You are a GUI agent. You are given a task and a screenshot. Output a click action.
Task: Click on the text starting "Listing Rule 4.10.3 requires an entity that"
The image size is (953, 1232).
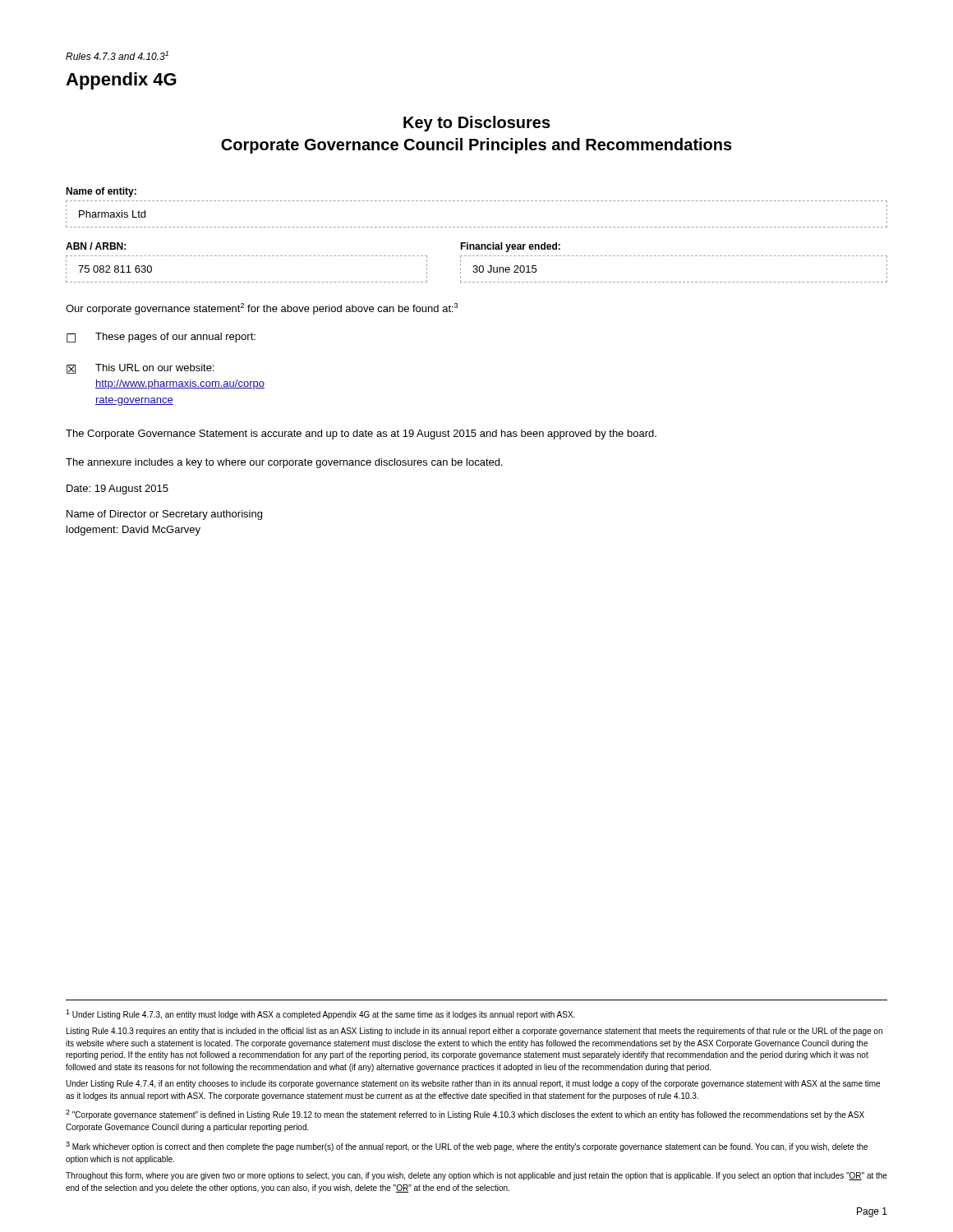pos(474,1049)
